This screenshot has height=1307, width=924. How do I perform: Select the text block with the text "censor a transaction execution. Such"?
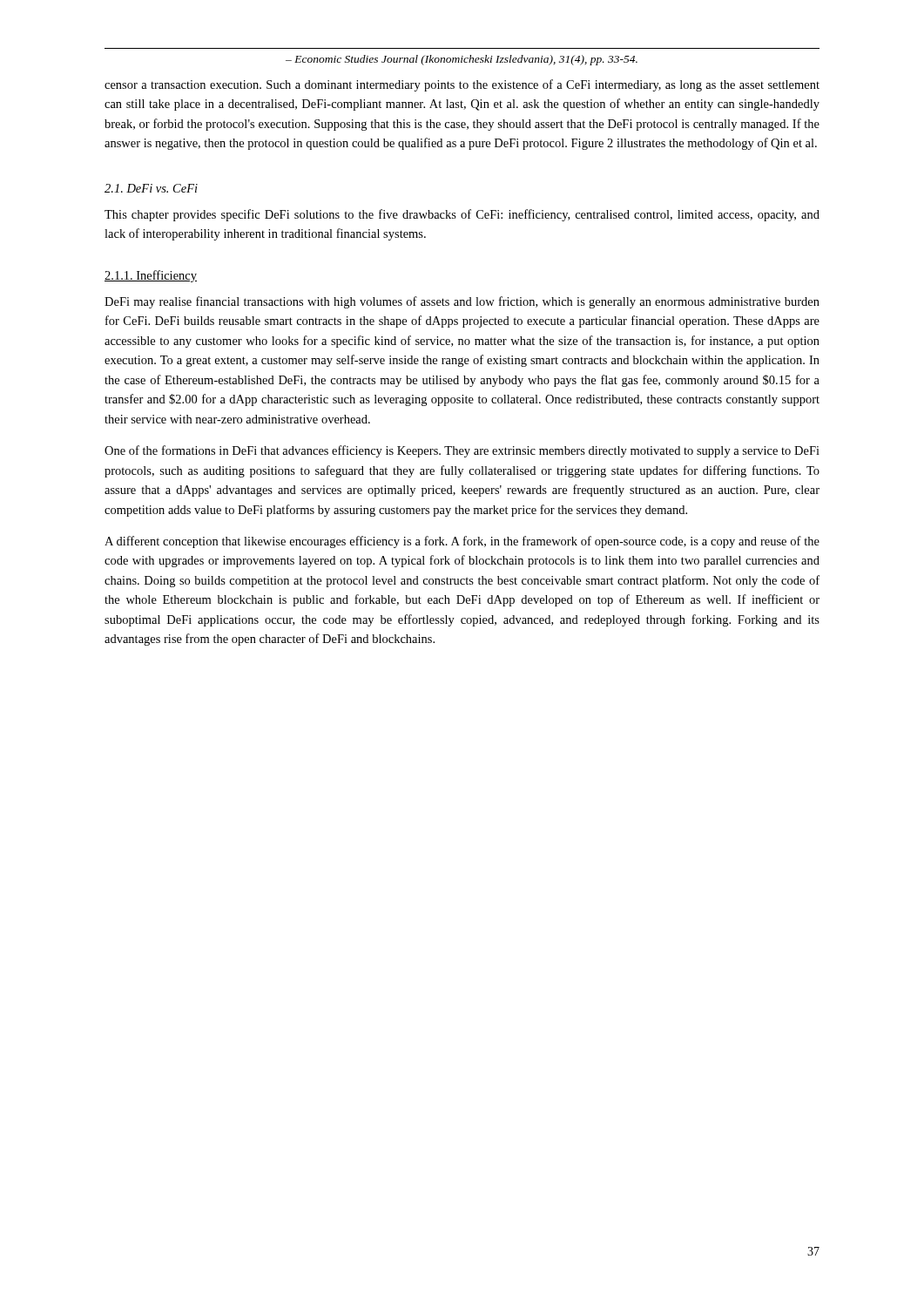coord(462,114)
